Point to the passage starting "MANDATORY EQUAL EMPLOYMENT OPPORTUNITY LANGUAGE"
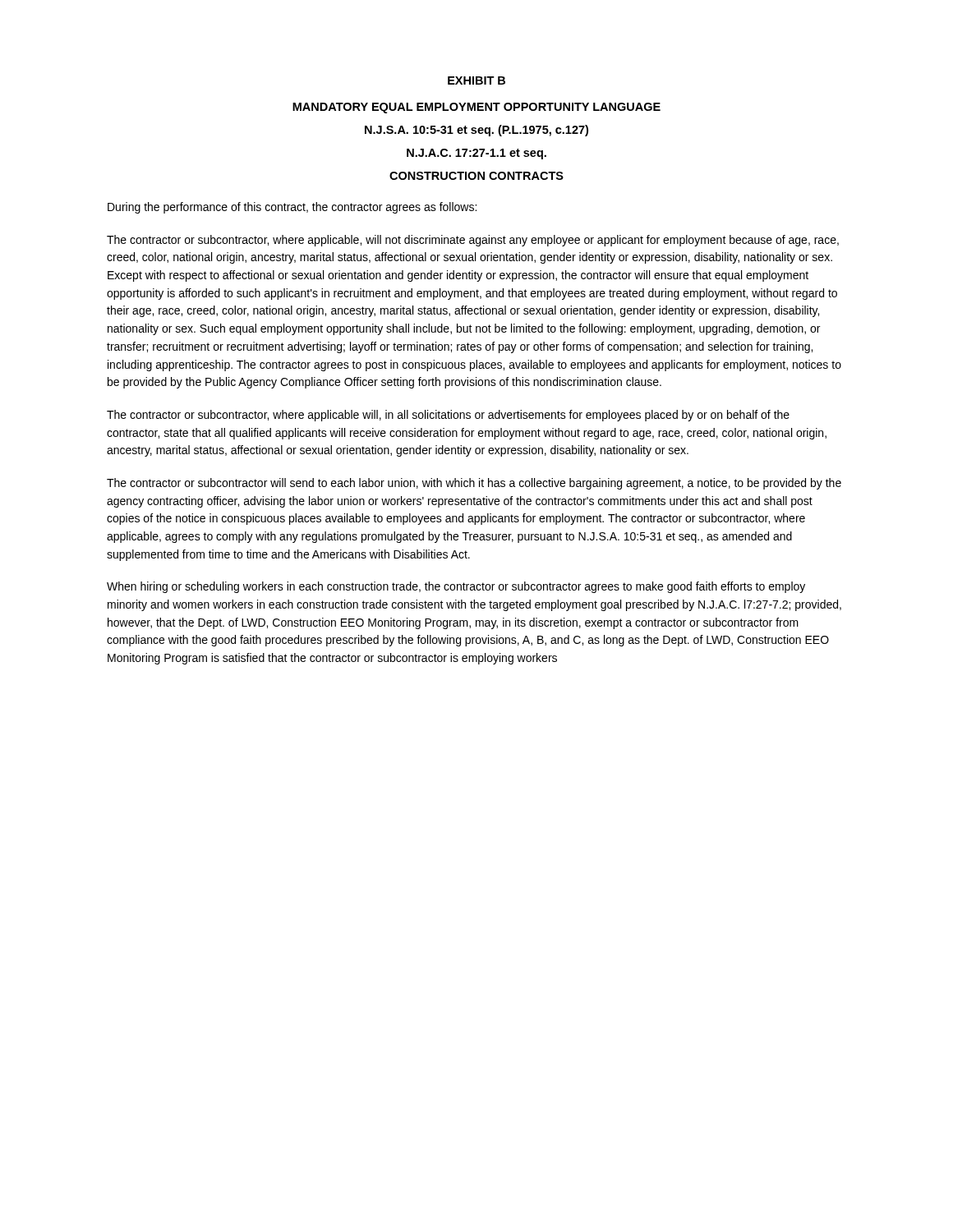 pos(476,107)
